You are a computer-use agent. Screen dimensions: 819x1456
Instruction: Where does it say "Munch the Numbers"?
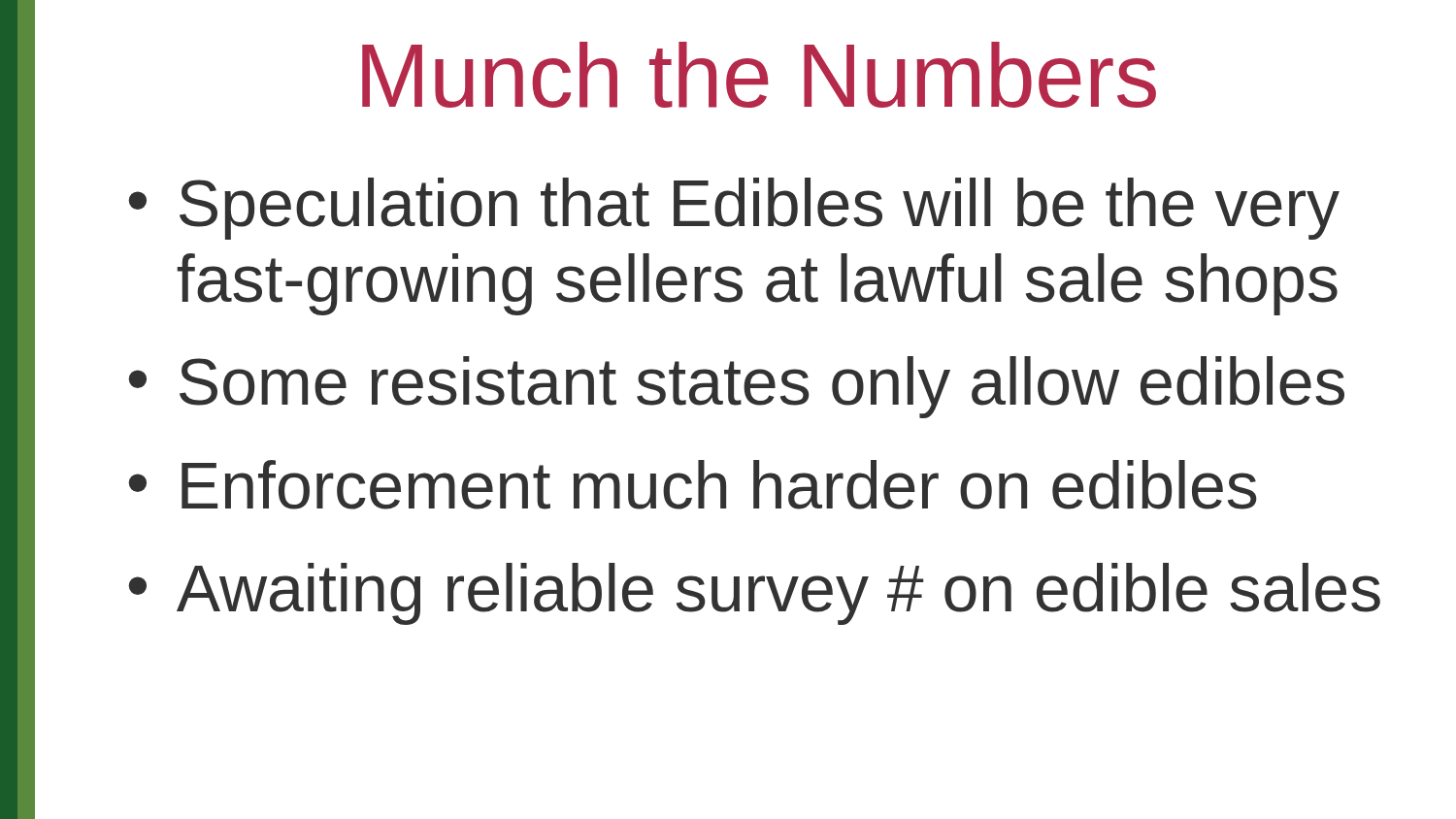click(757, 76)
